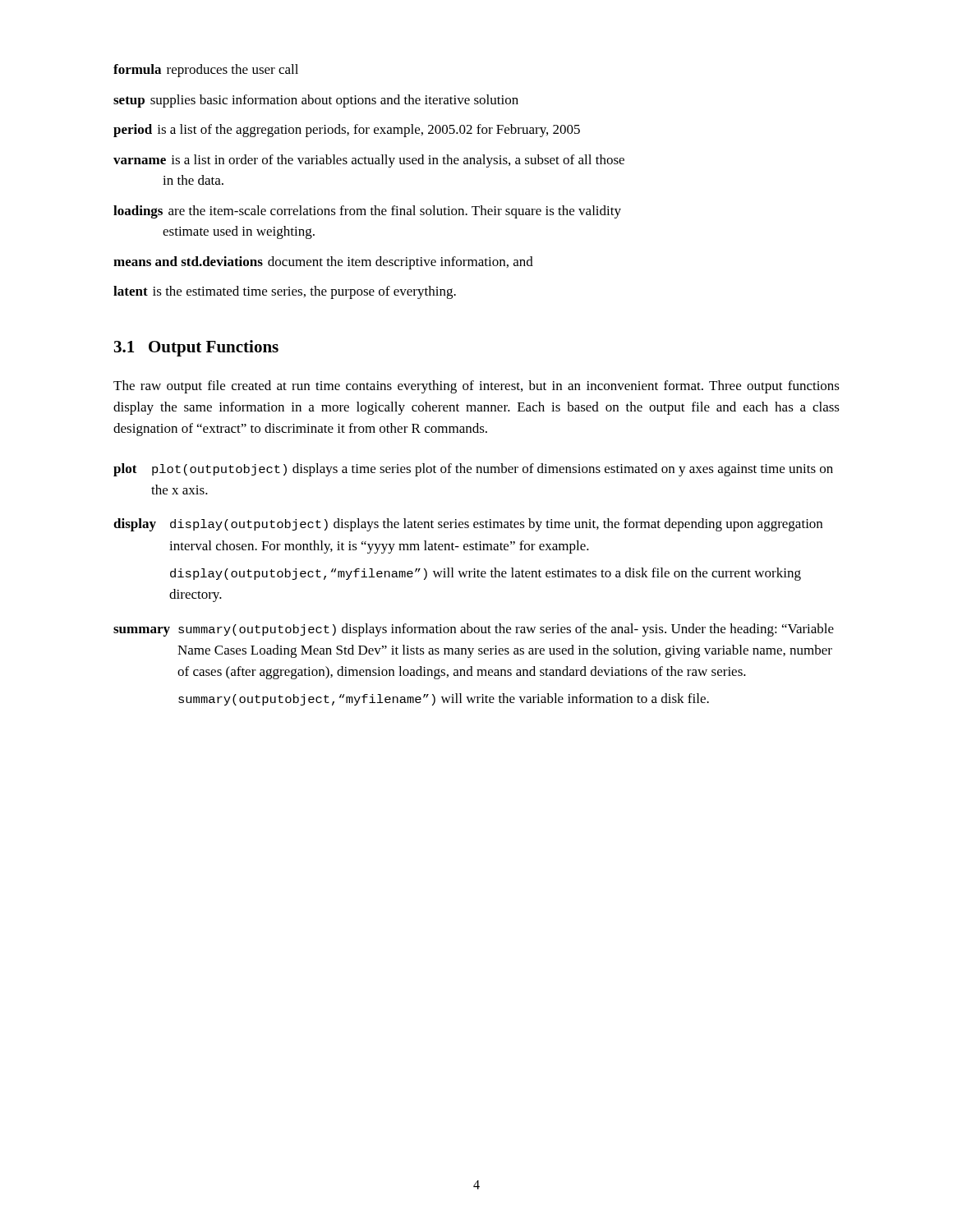This screenshot has width=953, height=1232.
Task: Find the list item that says "loadings are the"
Action: click(476, 221)
